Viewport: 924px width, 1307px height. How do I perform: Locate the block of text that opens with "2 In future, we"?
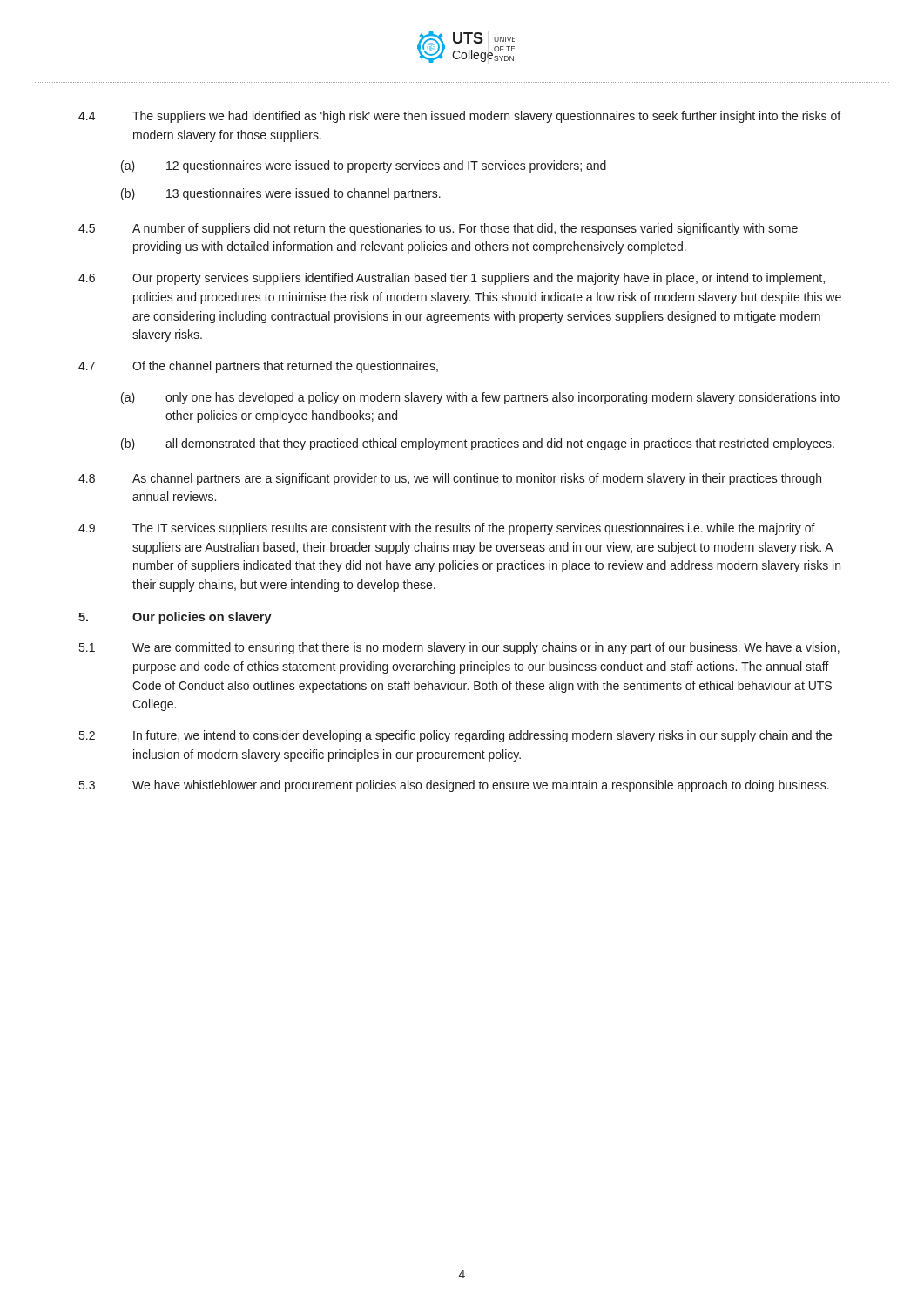pos(462,746)
